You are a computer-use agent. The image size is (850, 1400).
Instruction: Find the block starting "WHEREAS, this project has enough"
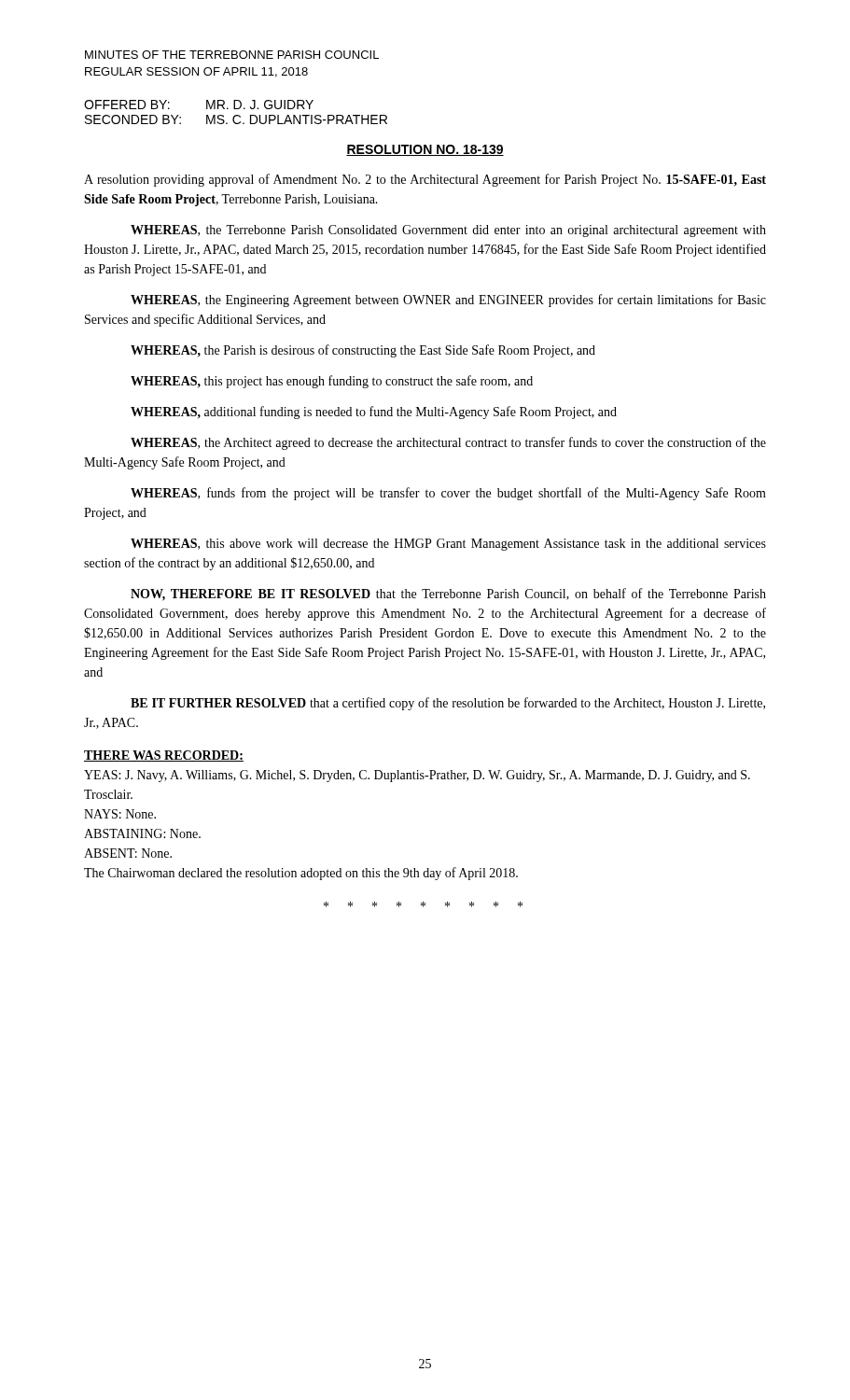click(x=332, y=382)
